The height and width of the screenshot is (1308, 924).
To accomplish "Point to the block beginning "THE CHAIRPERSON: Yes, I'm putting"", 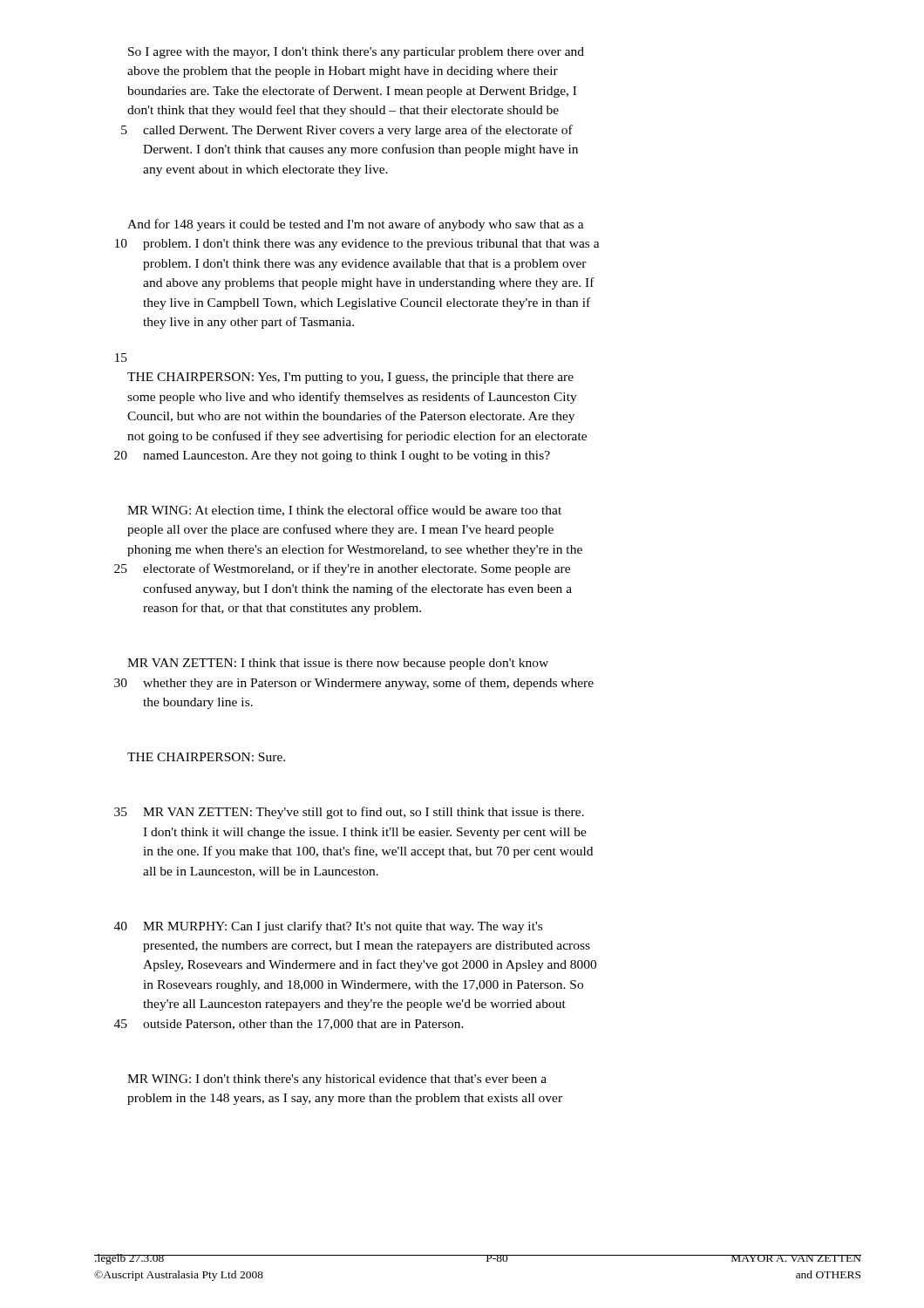I will tap(478, 416).
